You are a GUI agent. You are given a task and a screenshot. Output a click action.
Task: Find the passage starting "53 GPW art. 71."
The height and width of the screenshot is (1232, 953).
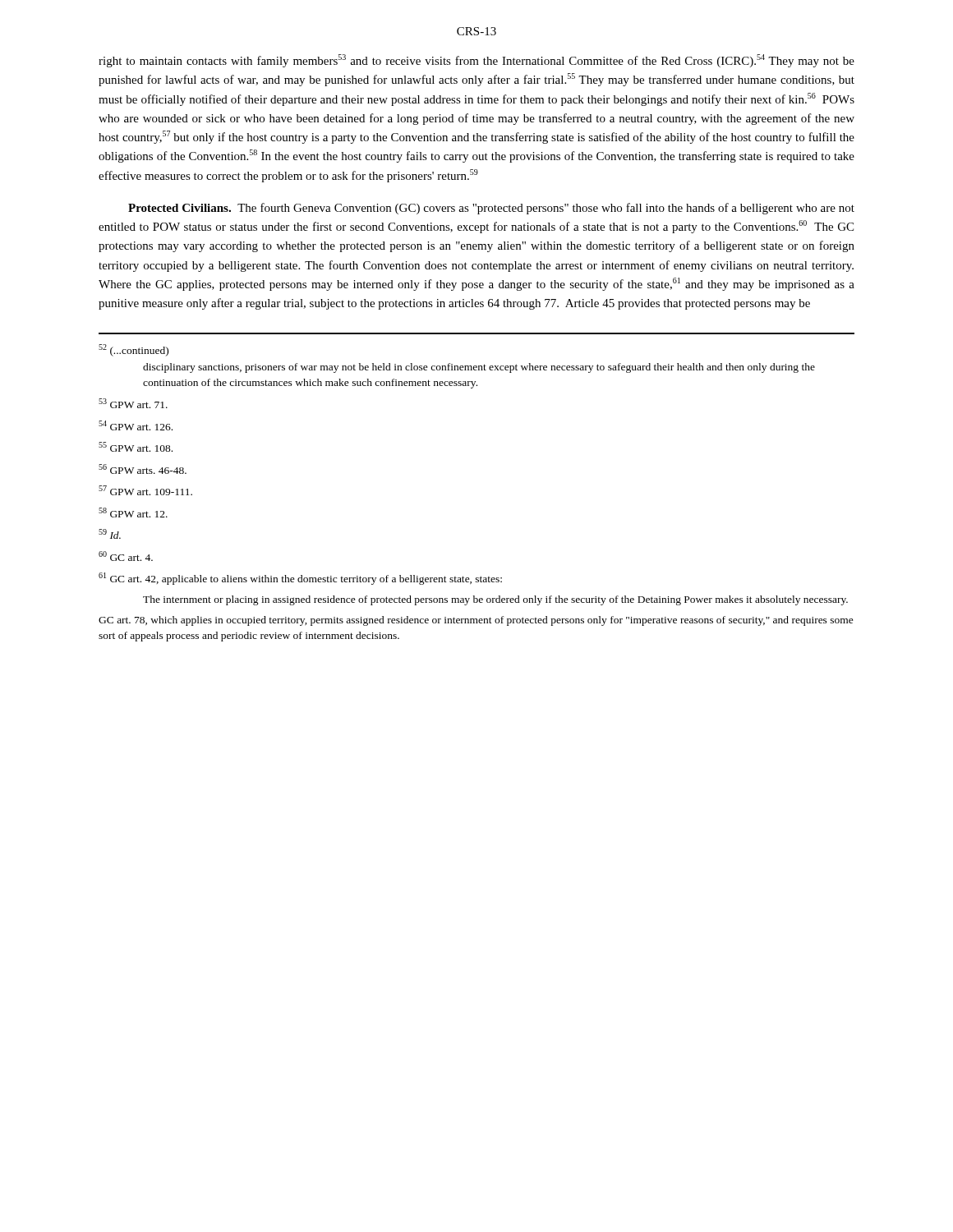point(133,404)
